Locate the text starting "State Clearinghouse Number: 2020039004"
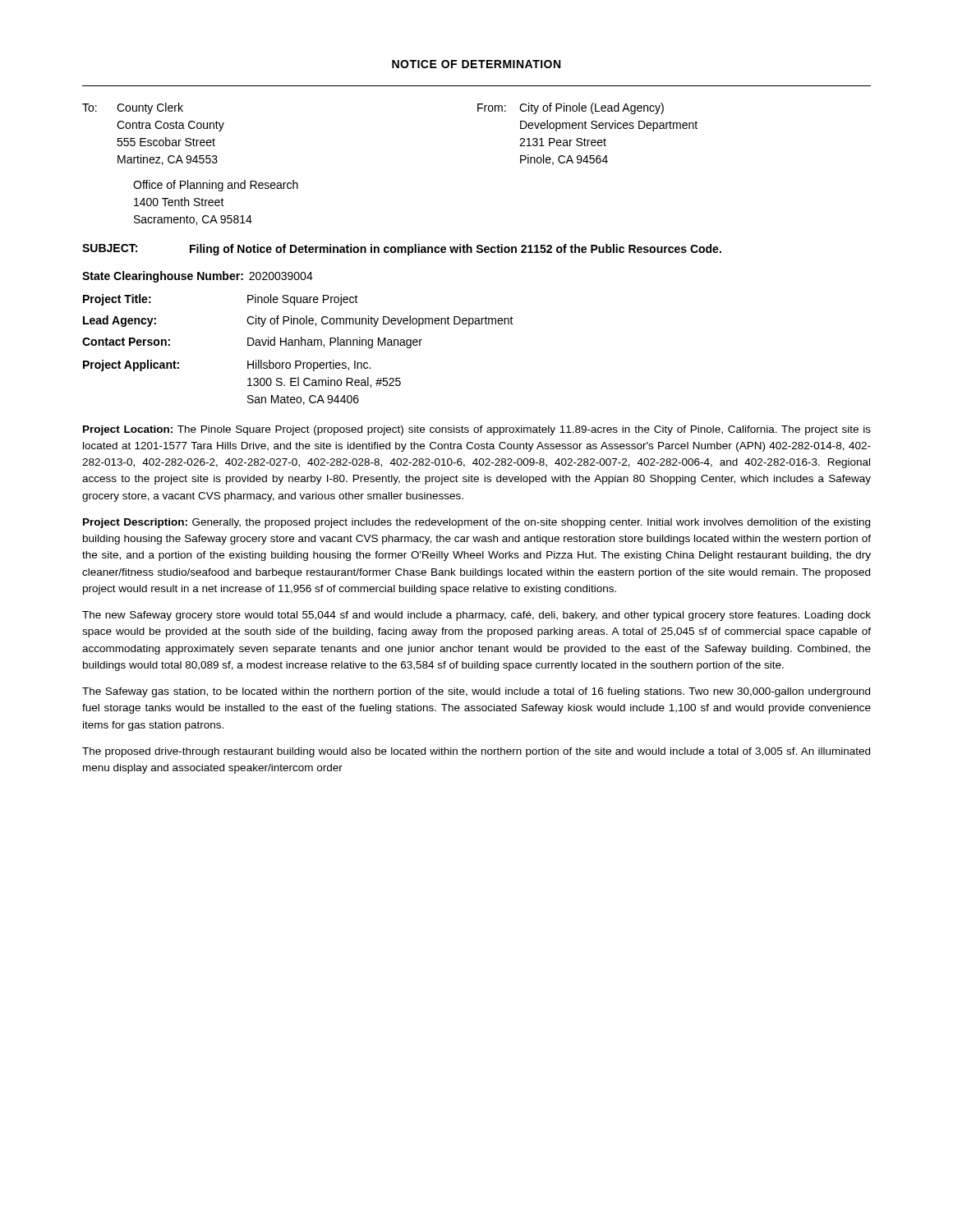Viewport: 953px width, 1232px height. click(x=197, y=276)
